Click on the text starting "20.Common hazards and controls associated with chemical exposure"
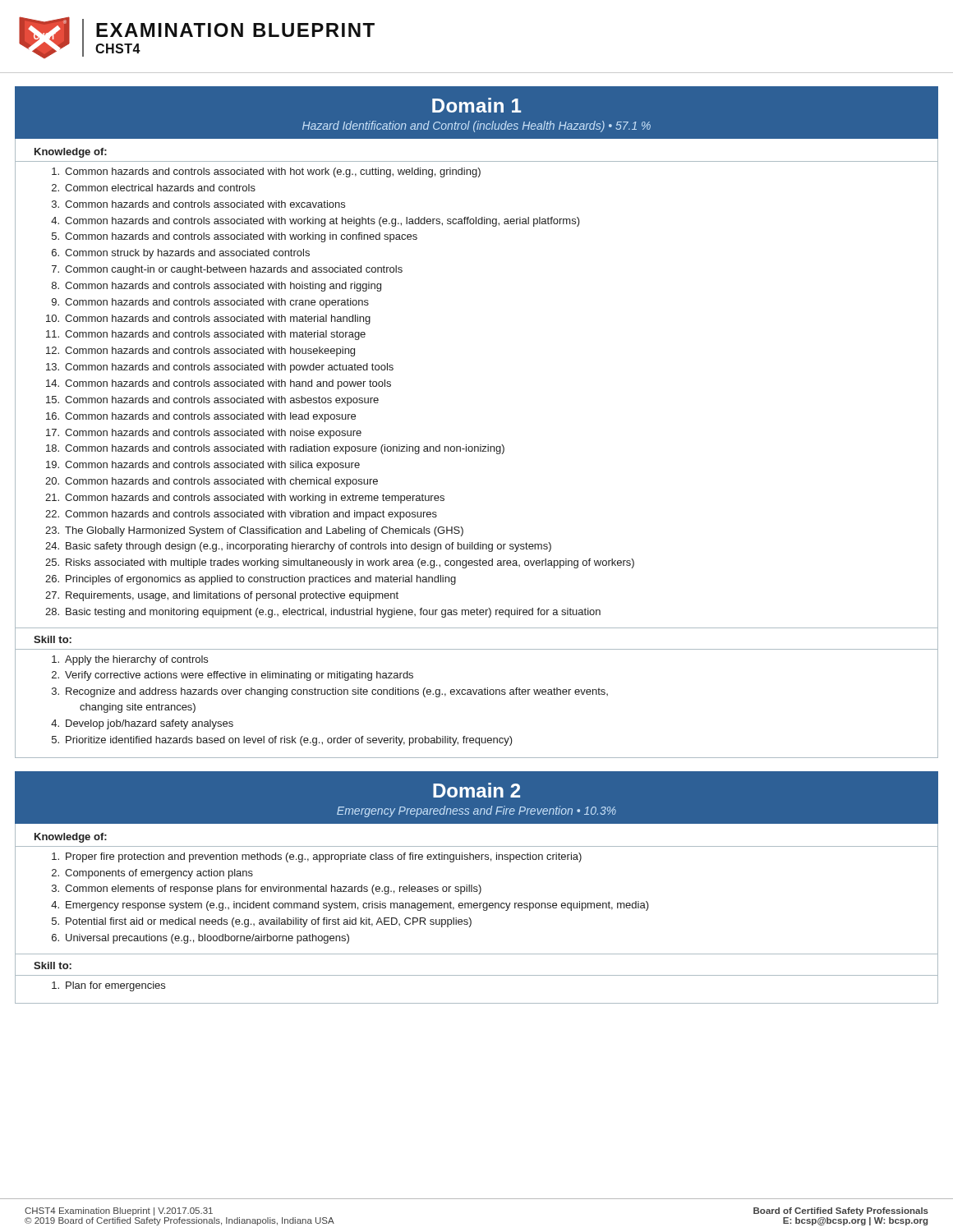953x1232 pixels. (x=206, y=482)
